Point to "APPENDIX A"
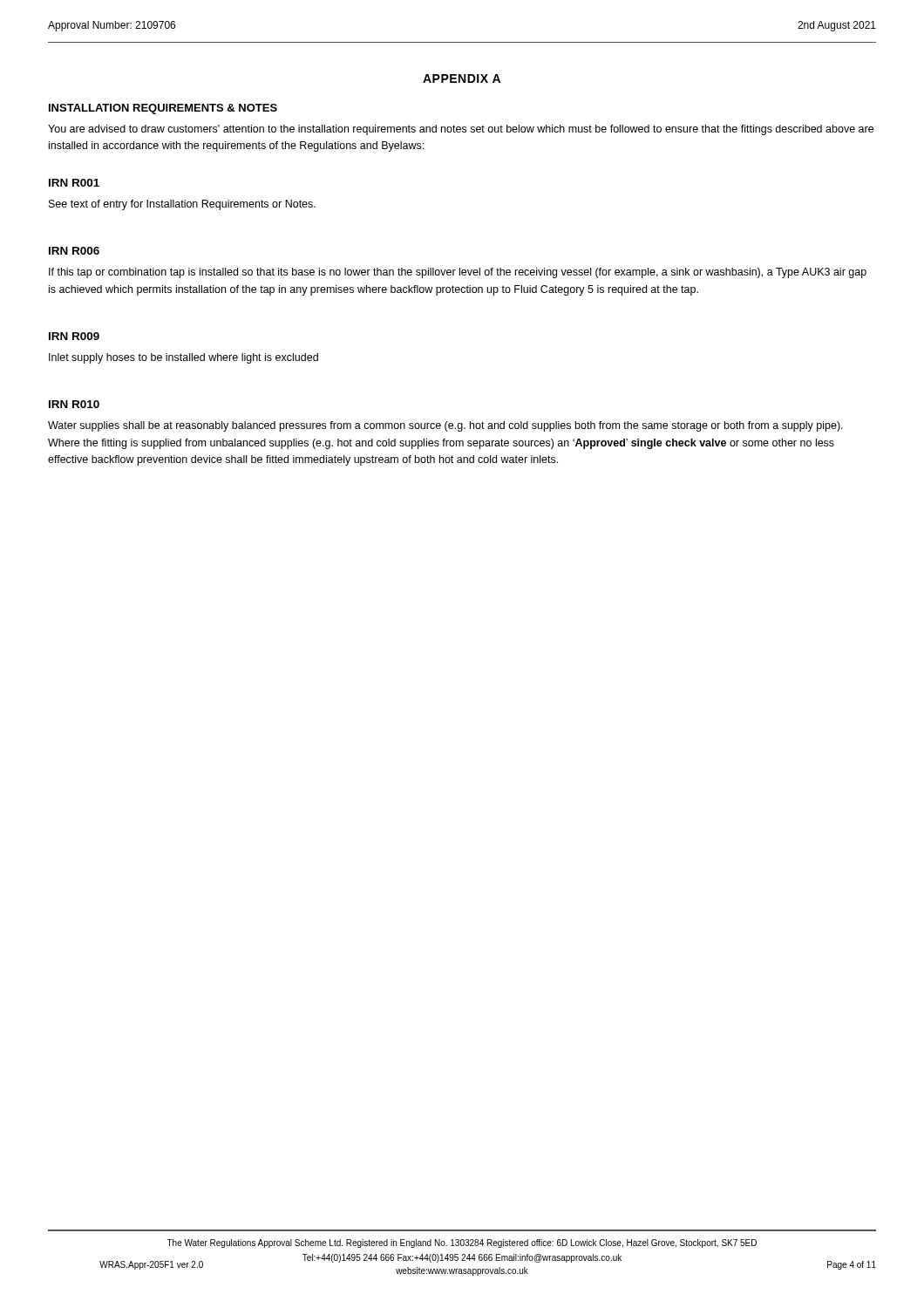This screenshot has width=924, height=1308. click(x=462, y=78)
